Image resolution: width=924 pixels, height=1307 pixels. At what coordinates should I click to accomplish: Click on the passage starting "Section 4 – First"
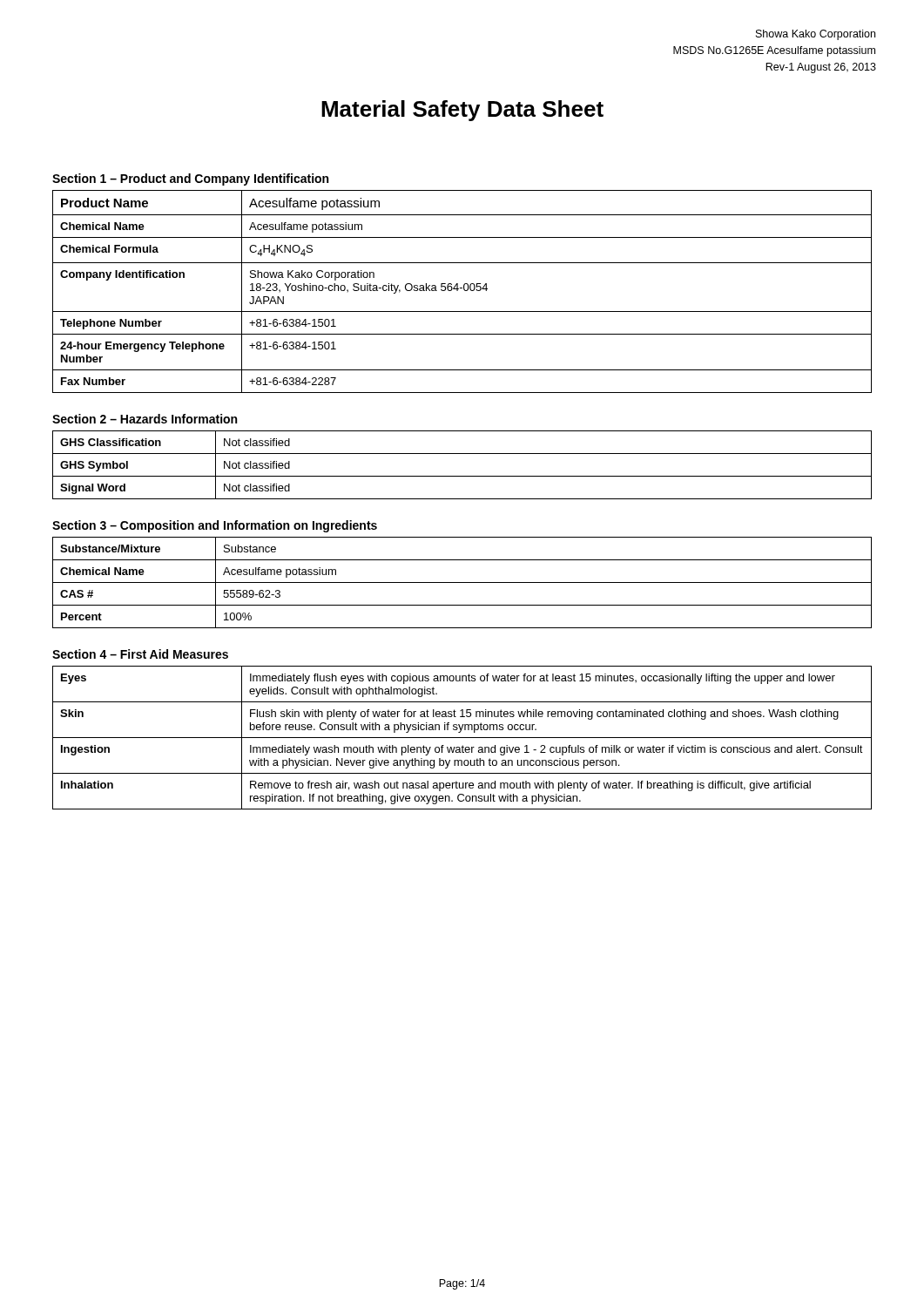tap(140, 654)
